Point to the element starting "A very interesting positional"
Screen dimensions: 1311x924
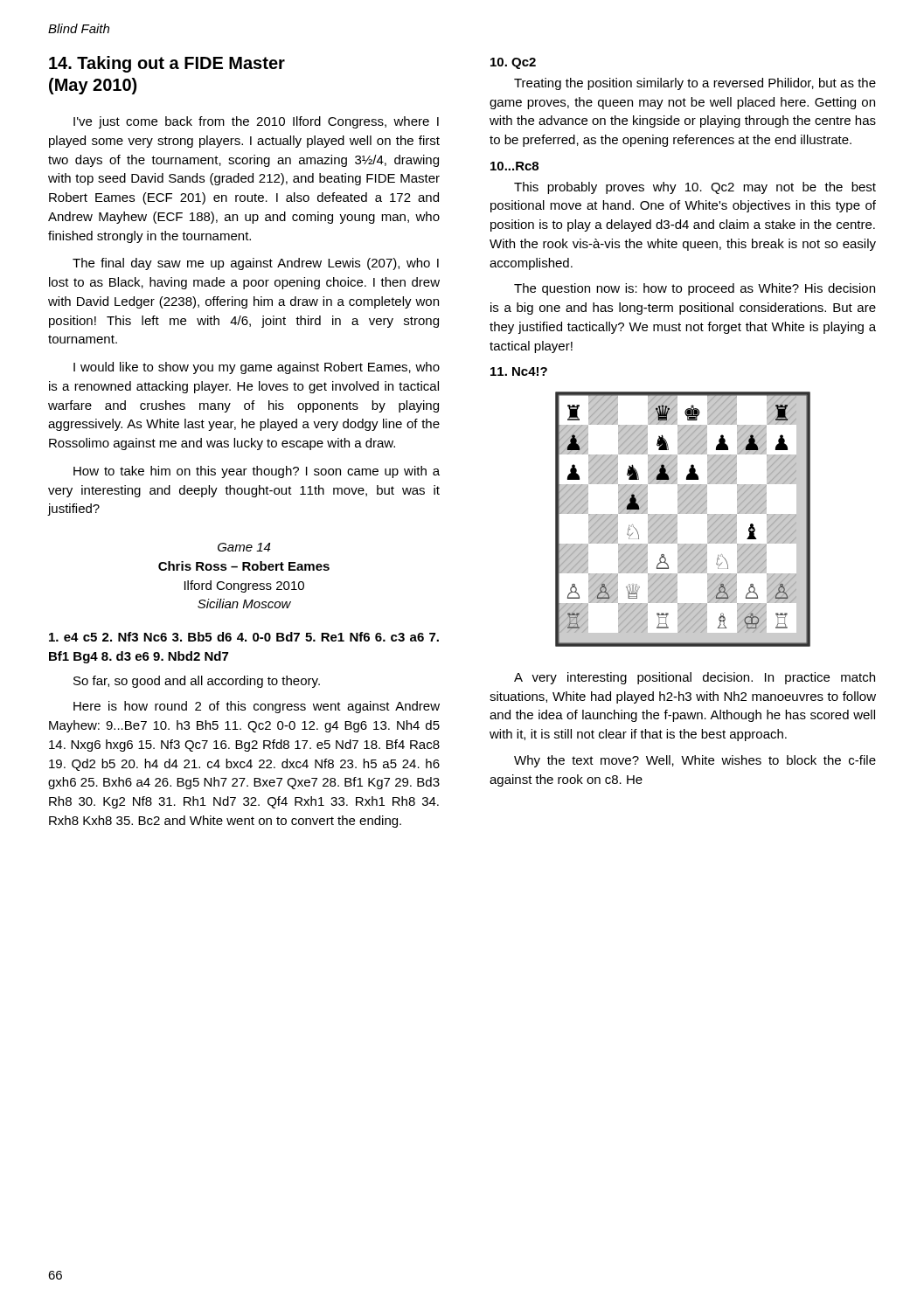click(x=683, y=706)
